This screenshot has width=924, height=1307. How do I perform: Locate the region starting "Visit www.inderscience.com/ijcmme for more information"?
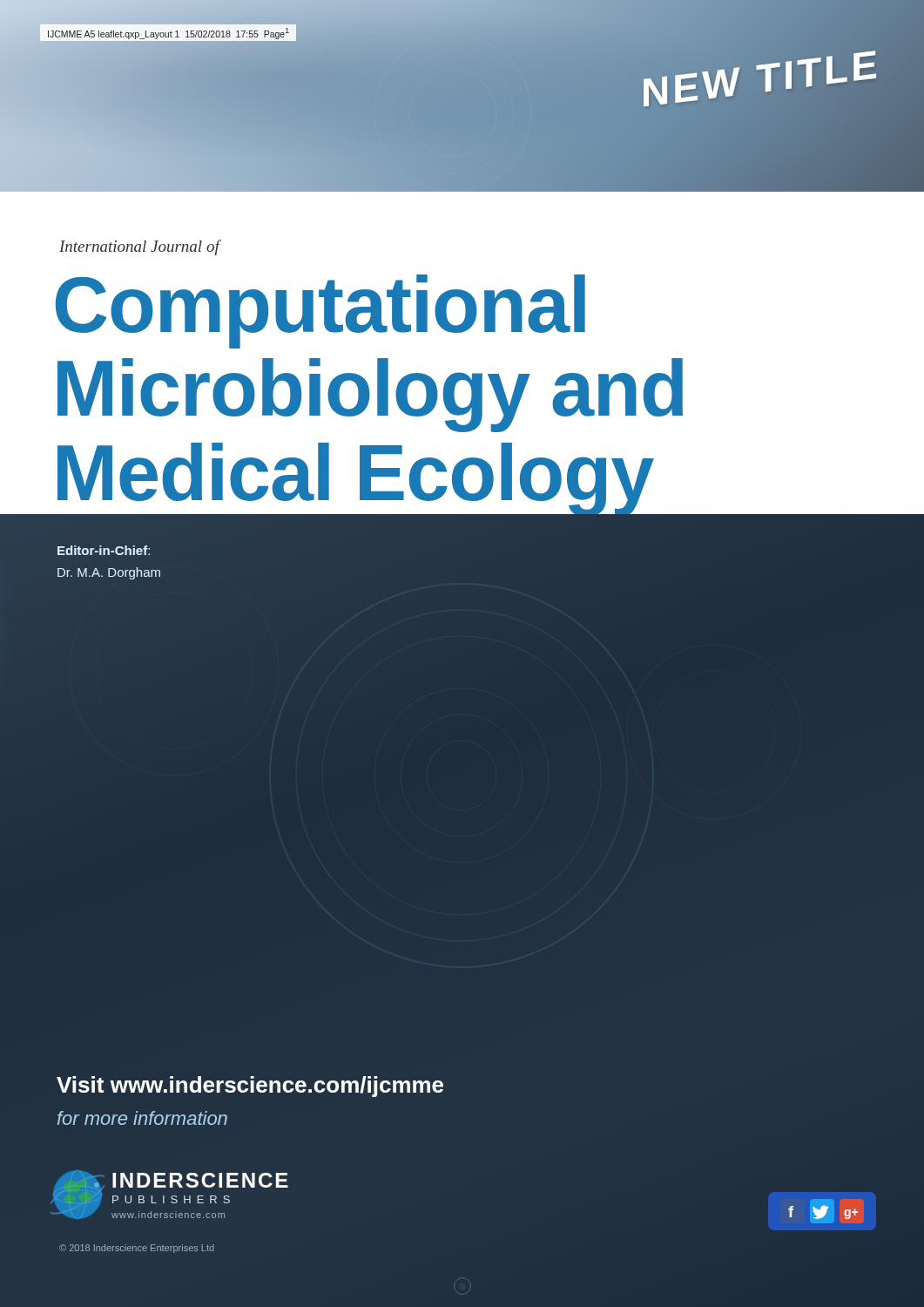(250, 1100)
